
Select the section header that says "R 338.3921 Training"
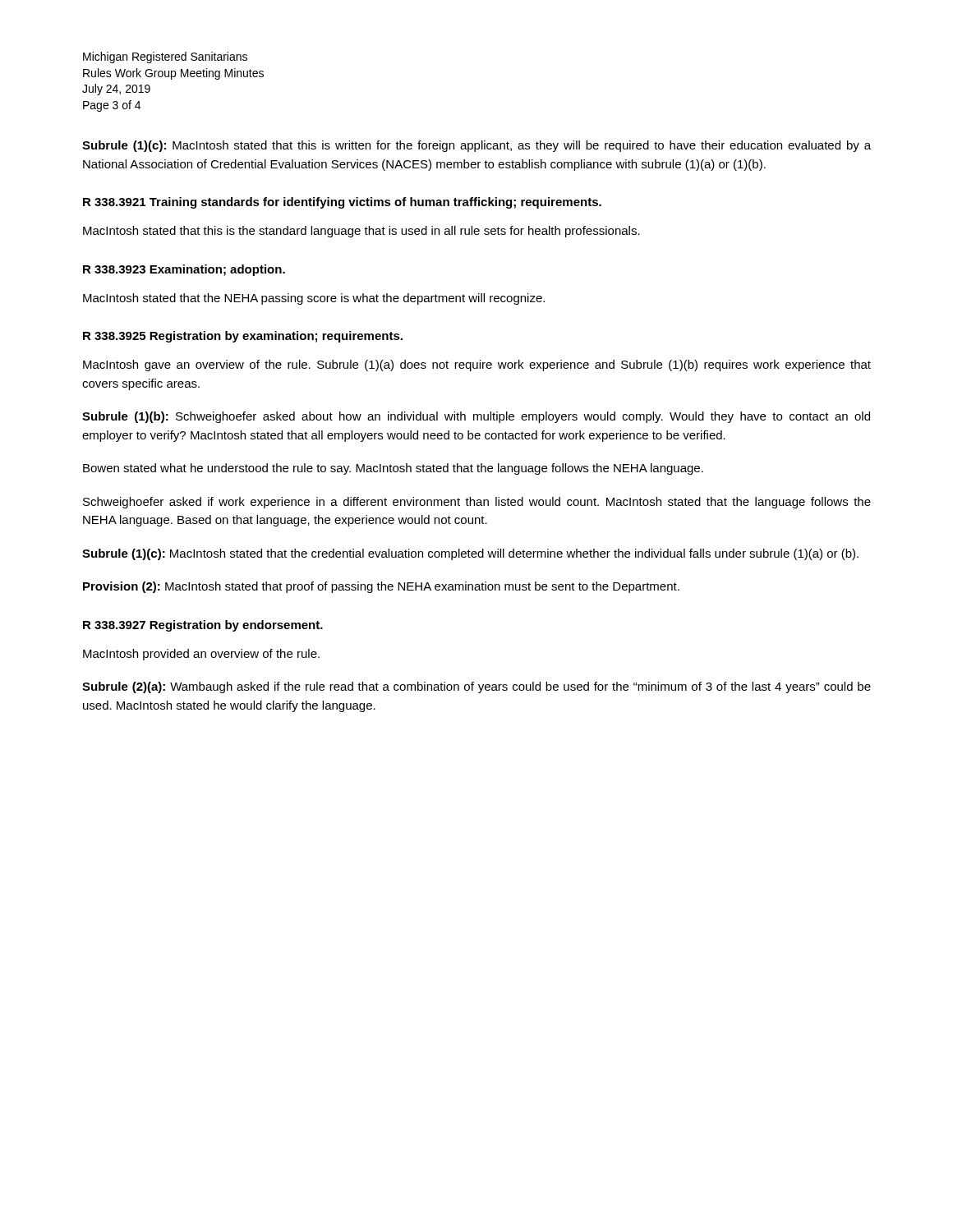[342, 202]
